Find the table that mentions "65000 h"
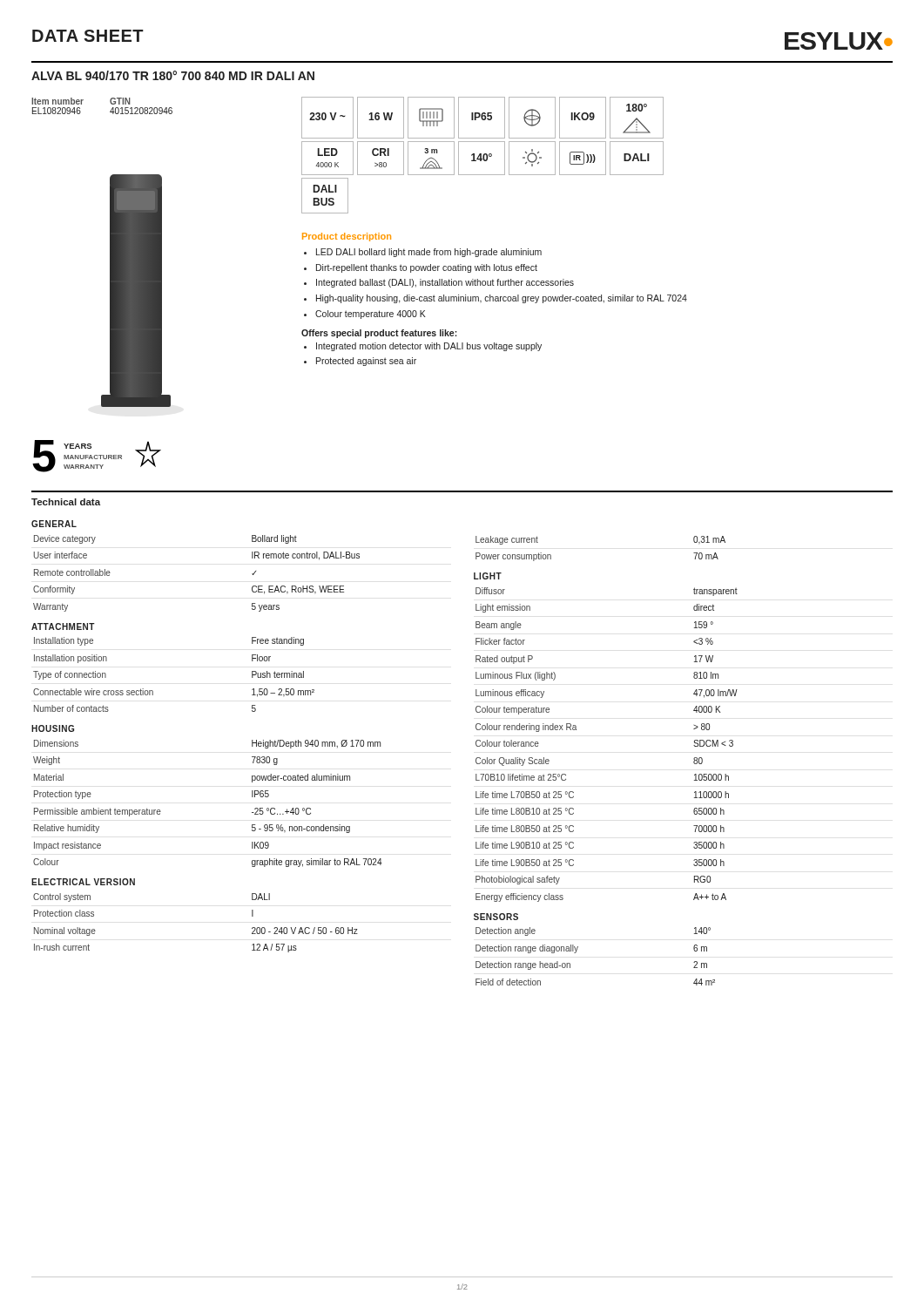 [x=683, y=738]
